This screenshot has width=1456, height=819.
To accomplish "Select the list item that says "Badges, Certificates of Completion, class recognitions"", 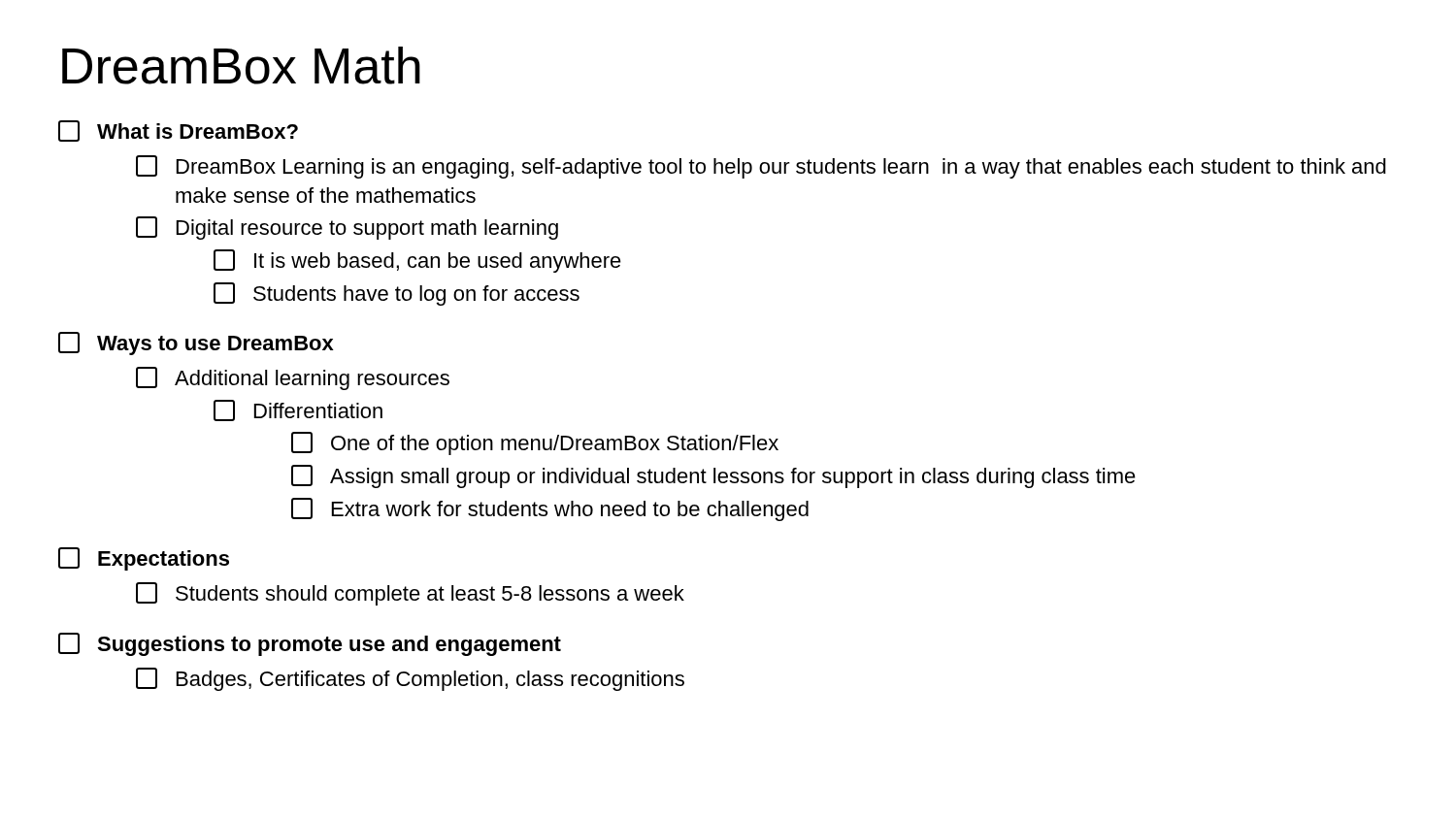I will (410, 679).
